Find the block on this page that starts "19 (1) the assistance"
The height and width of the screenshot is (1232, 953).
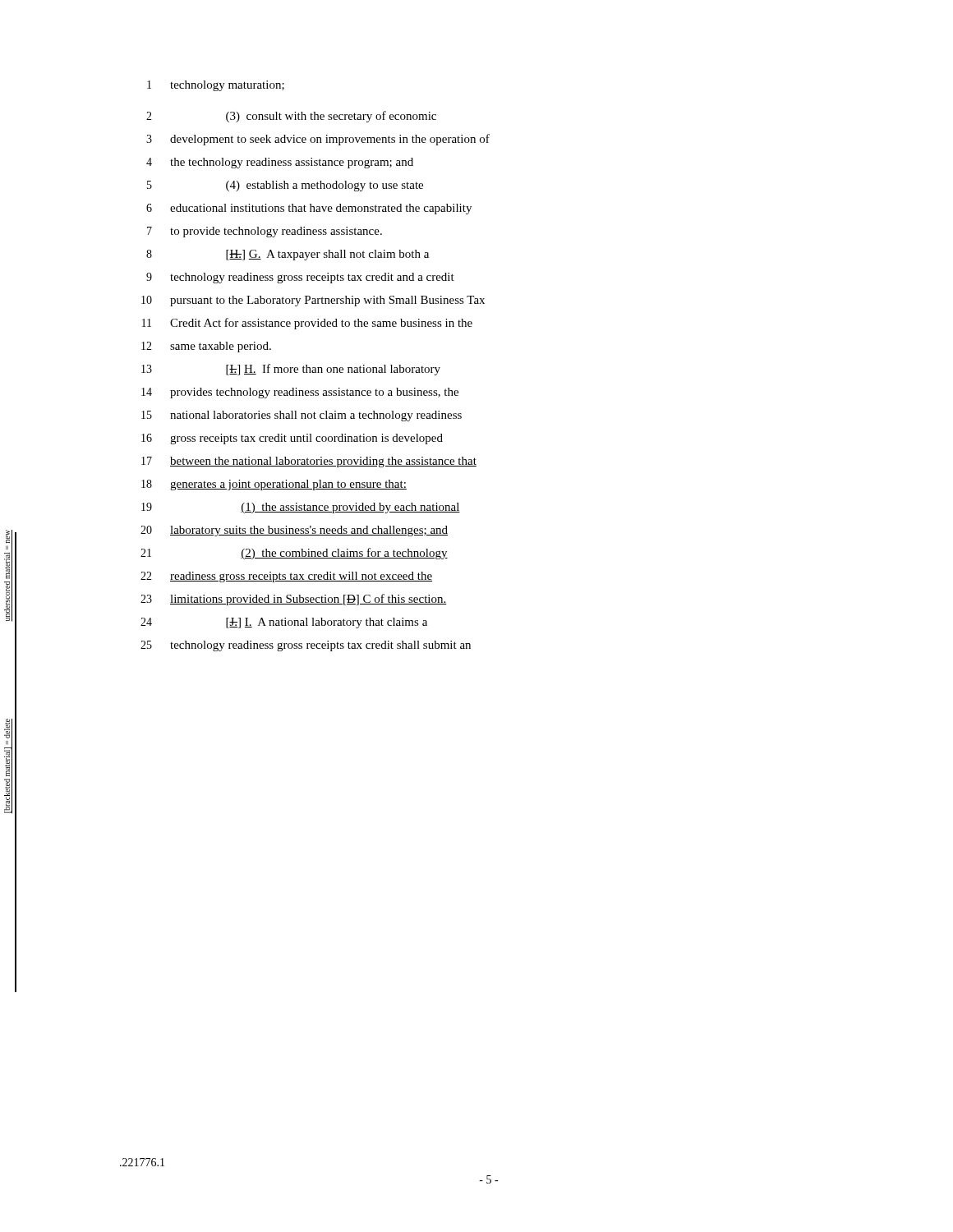(x=289, y=507)
